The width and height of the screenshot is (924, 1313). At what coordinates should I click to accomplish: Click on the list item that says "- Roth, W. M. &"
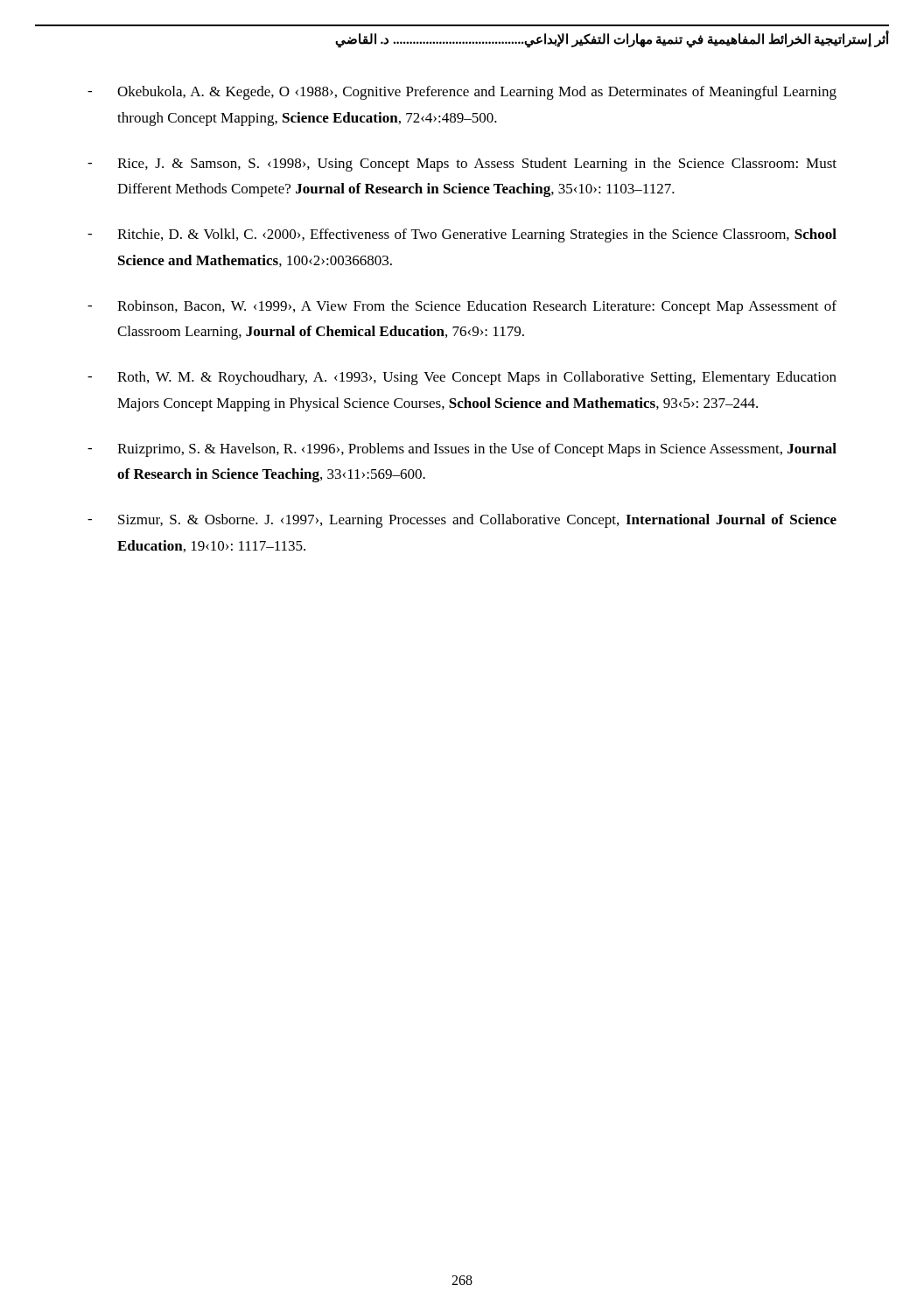pos(462,390)
